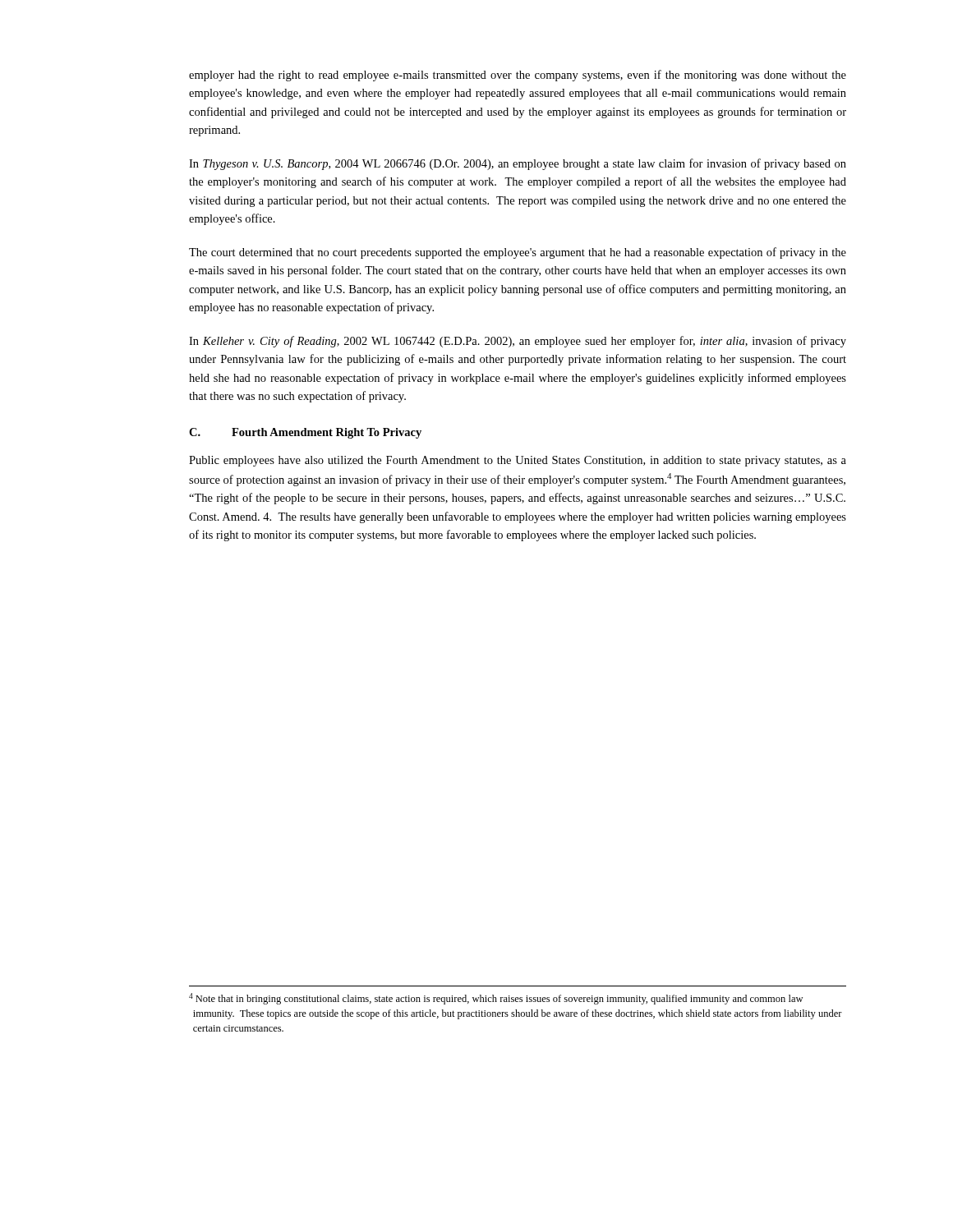This screenshot has width=953, height=1232.
Task: Point to the block starting "In Kelleher v. City of Reading,"
Action: click(518, 368)
